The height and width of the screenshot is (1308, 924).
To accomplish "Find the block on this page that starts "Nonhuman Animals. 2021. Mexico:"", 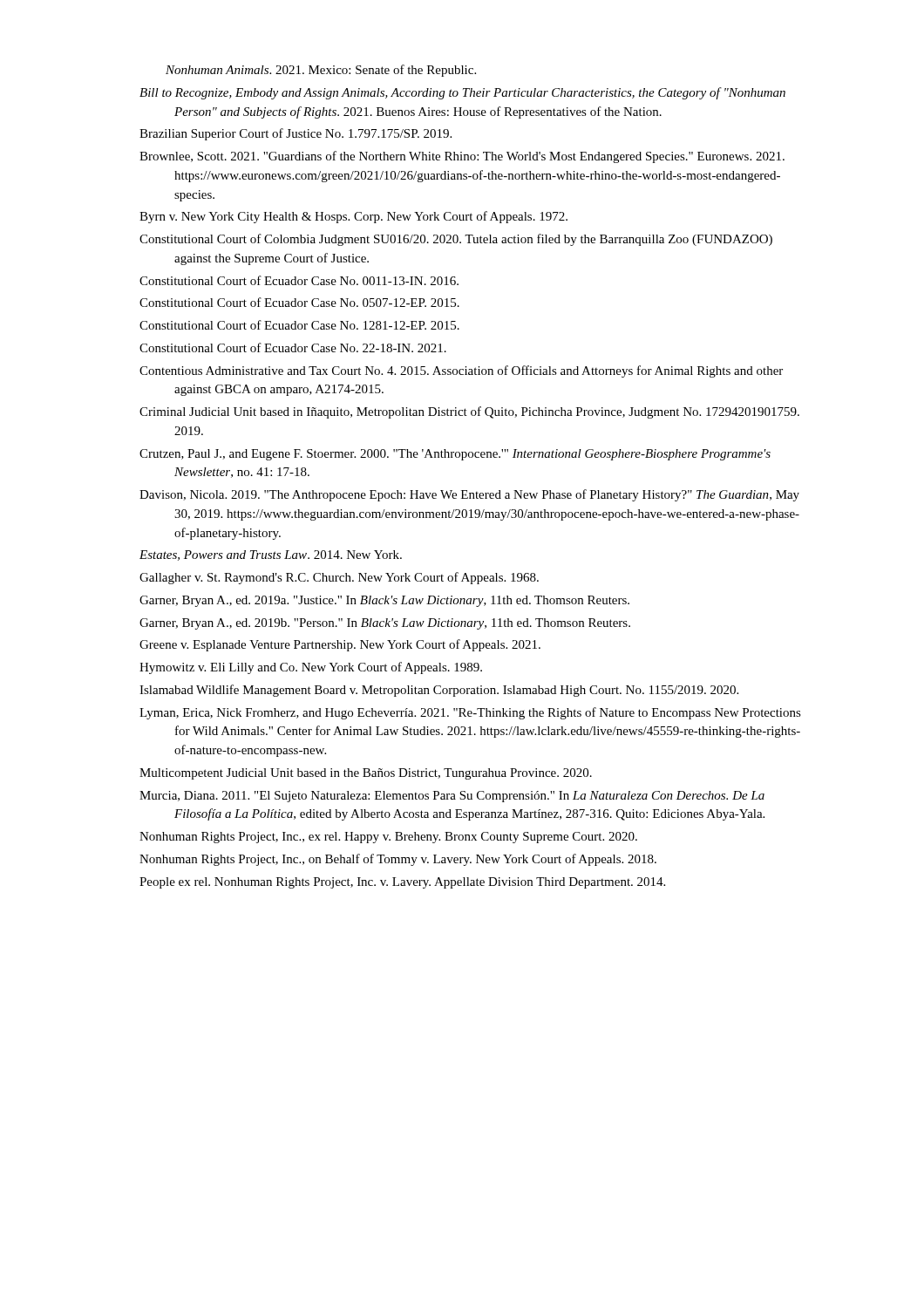I will click(308, 70).
